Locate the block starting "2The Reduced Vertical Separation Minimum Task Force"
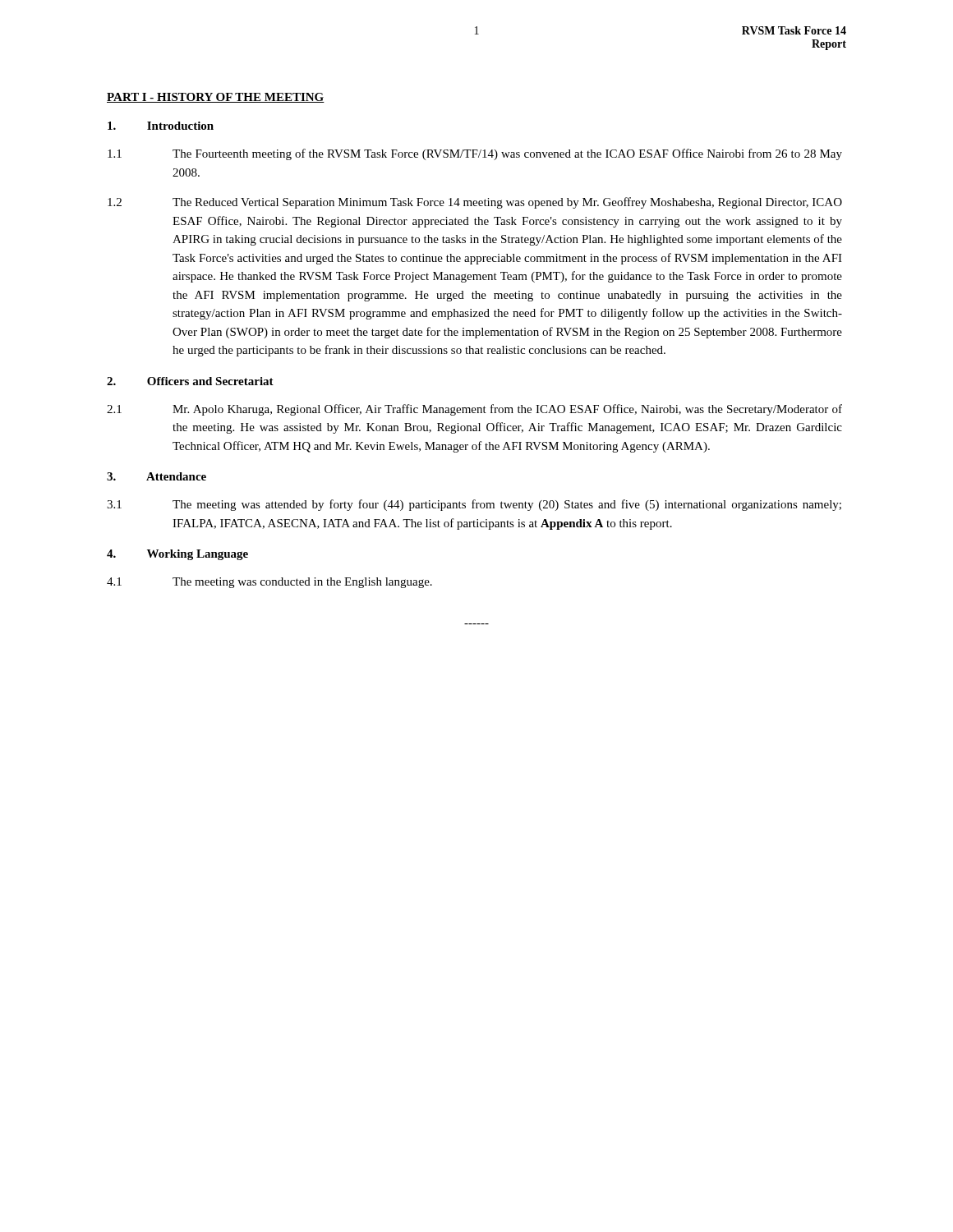This screenshot has width=953, height=1232. 474,276
